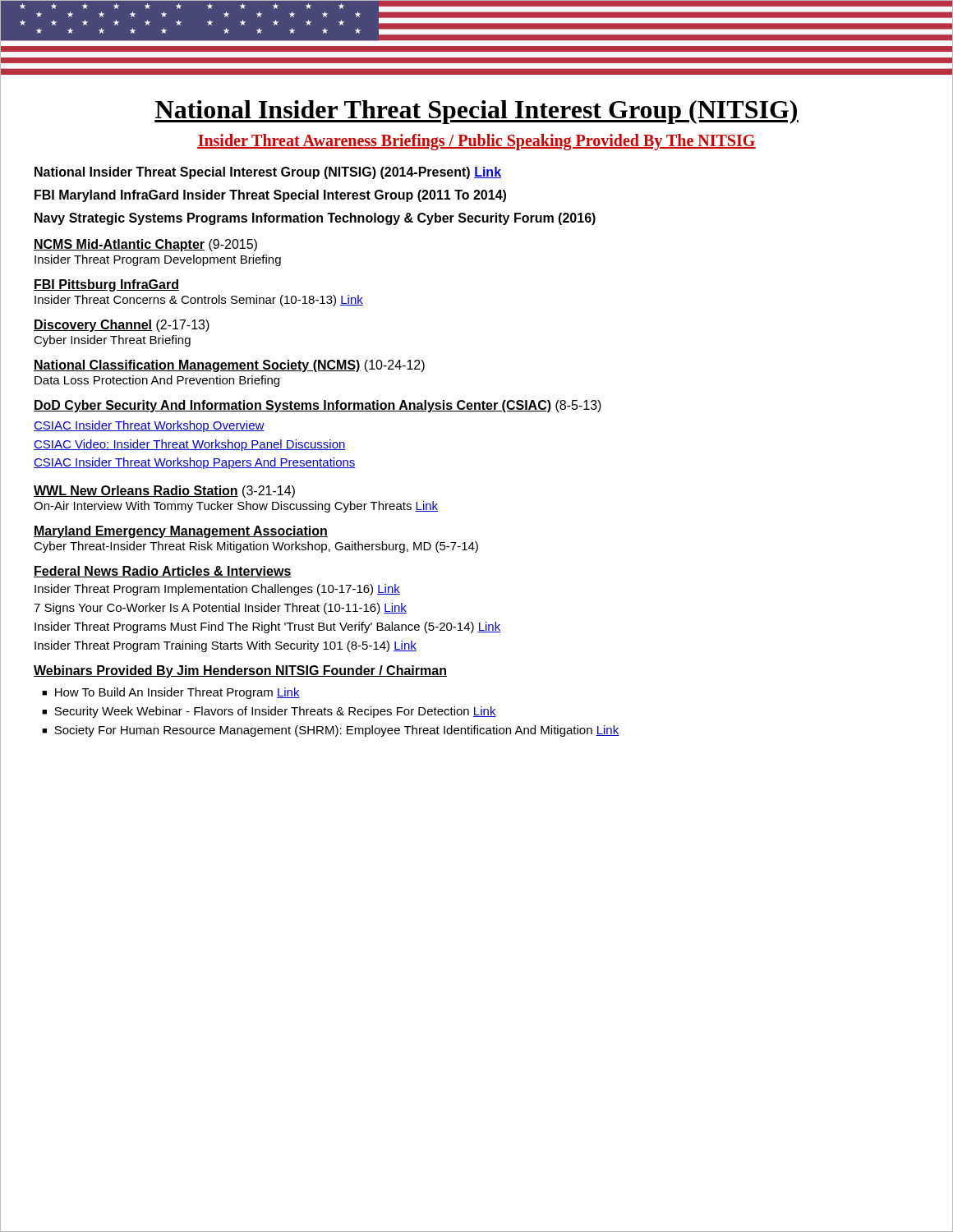Navigate to the element starting "Discovery Channel (2-17-13)"
The width and height of the screenshot is (953, 1232).
pyautogui.click(x=122, y=326)
